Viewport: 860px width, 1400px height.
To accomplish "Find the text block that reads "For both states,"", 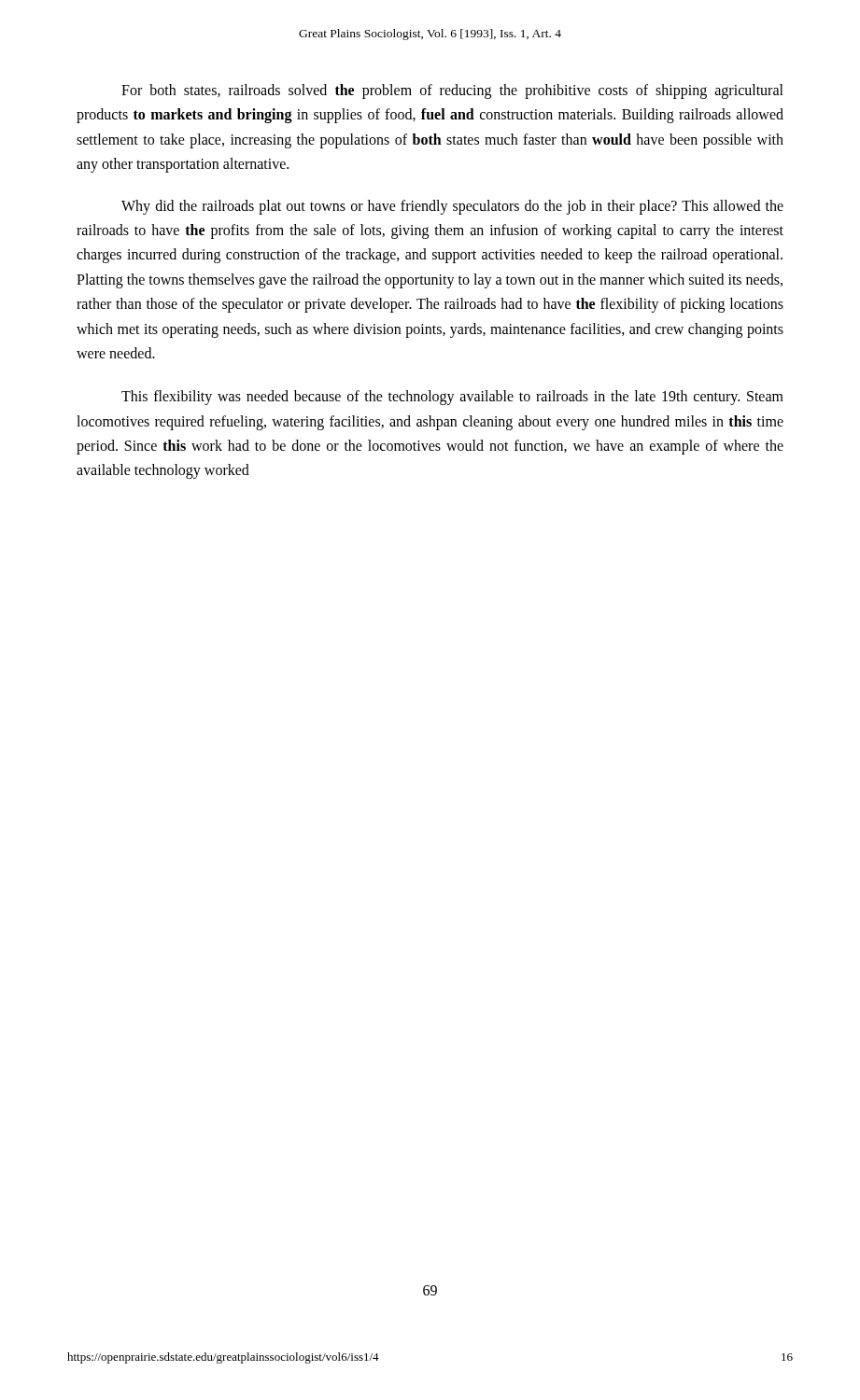I will click(x=430, y=127).
